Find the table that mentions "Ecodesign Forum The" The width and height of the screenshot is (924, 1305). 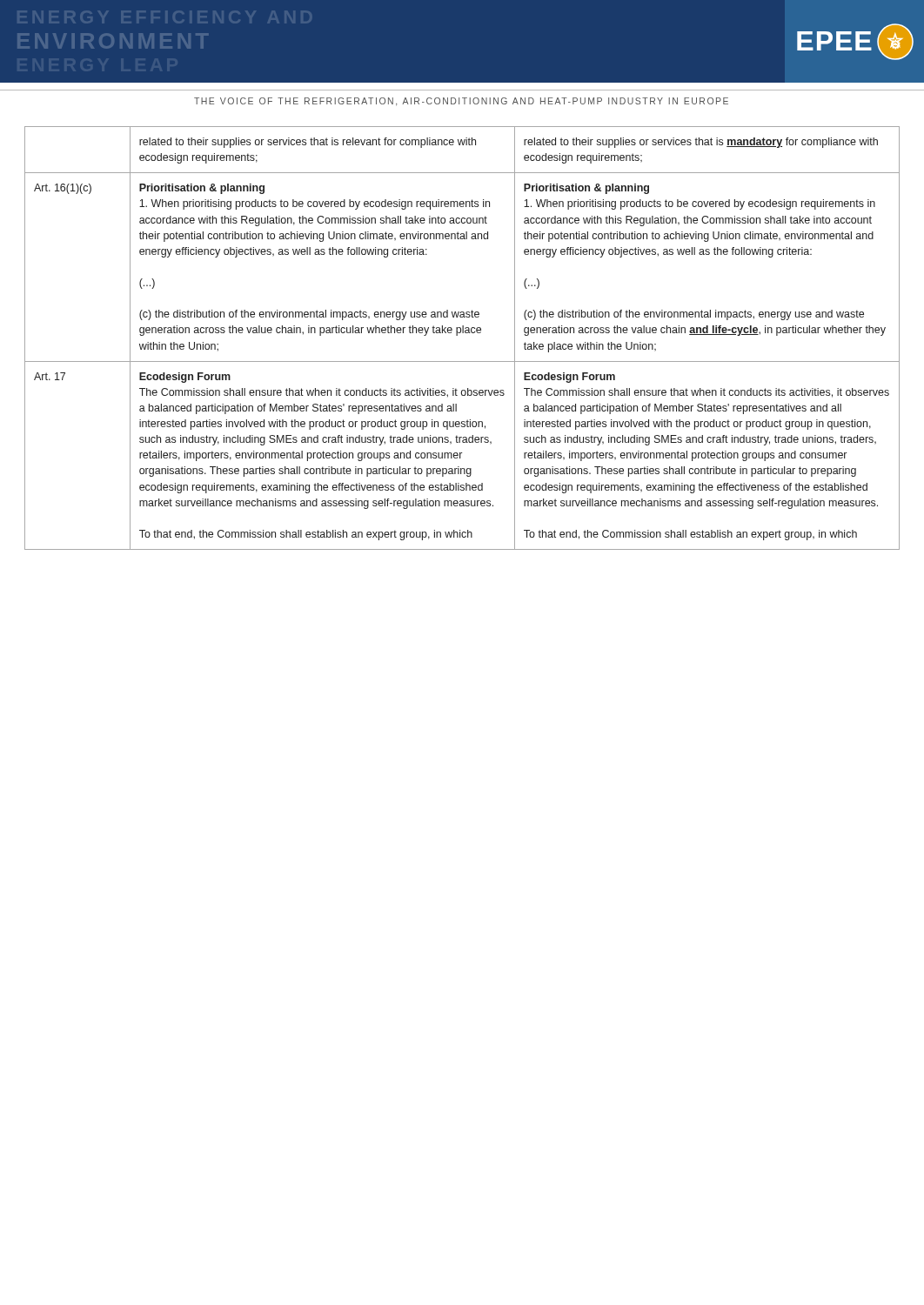[x=462, y=716]
